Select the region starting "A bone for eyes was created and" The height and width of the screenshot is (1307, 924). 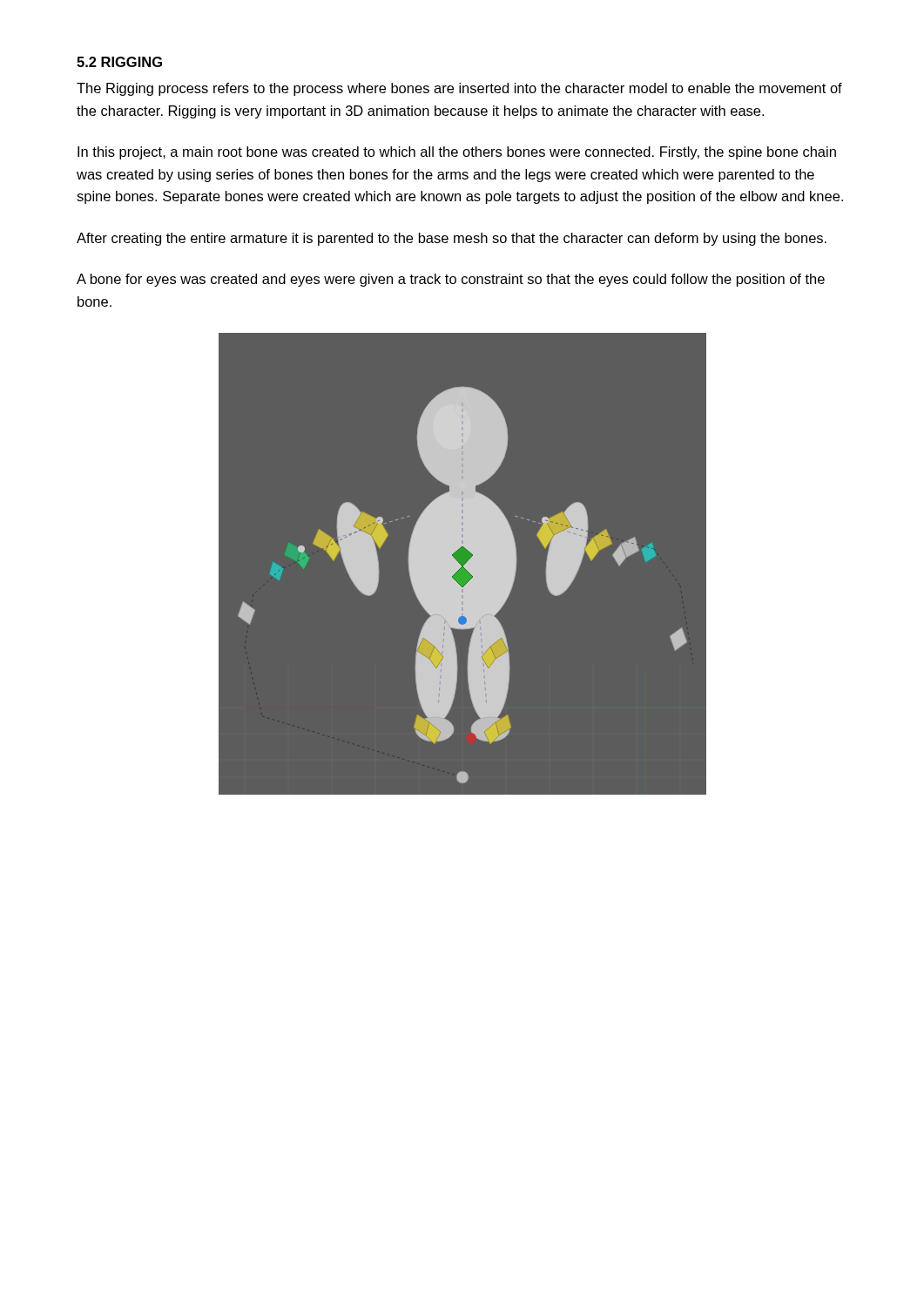pos(451,290)
